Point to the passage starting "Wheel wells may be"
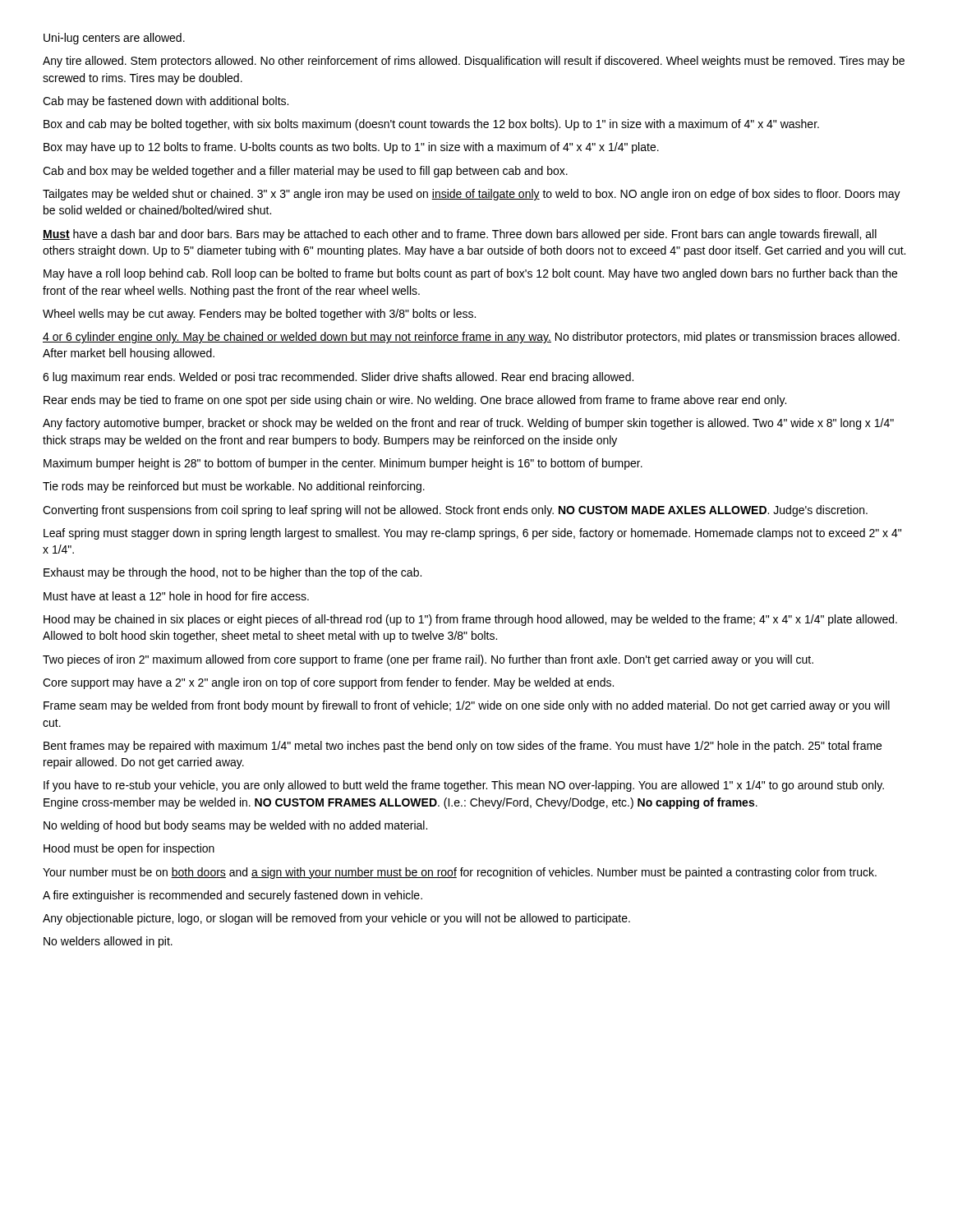This screenshot has height=1232, width=953. tap(260, 314)
